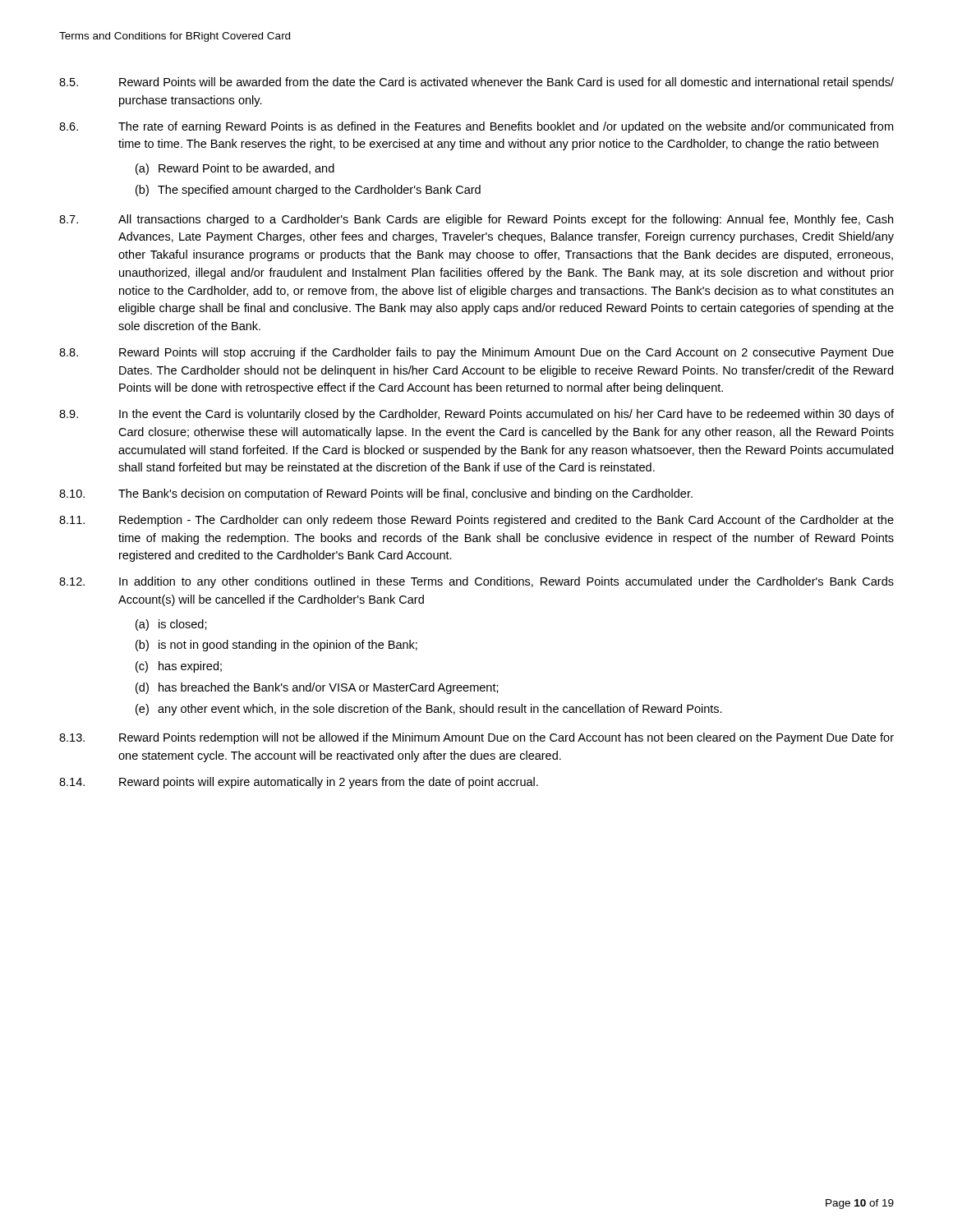Locate the block of text that opens with "8.11. Redemption - The Cardholder can only"
Screen dimensions: 1232x953
pyautogui.click(x=476, y=538)
